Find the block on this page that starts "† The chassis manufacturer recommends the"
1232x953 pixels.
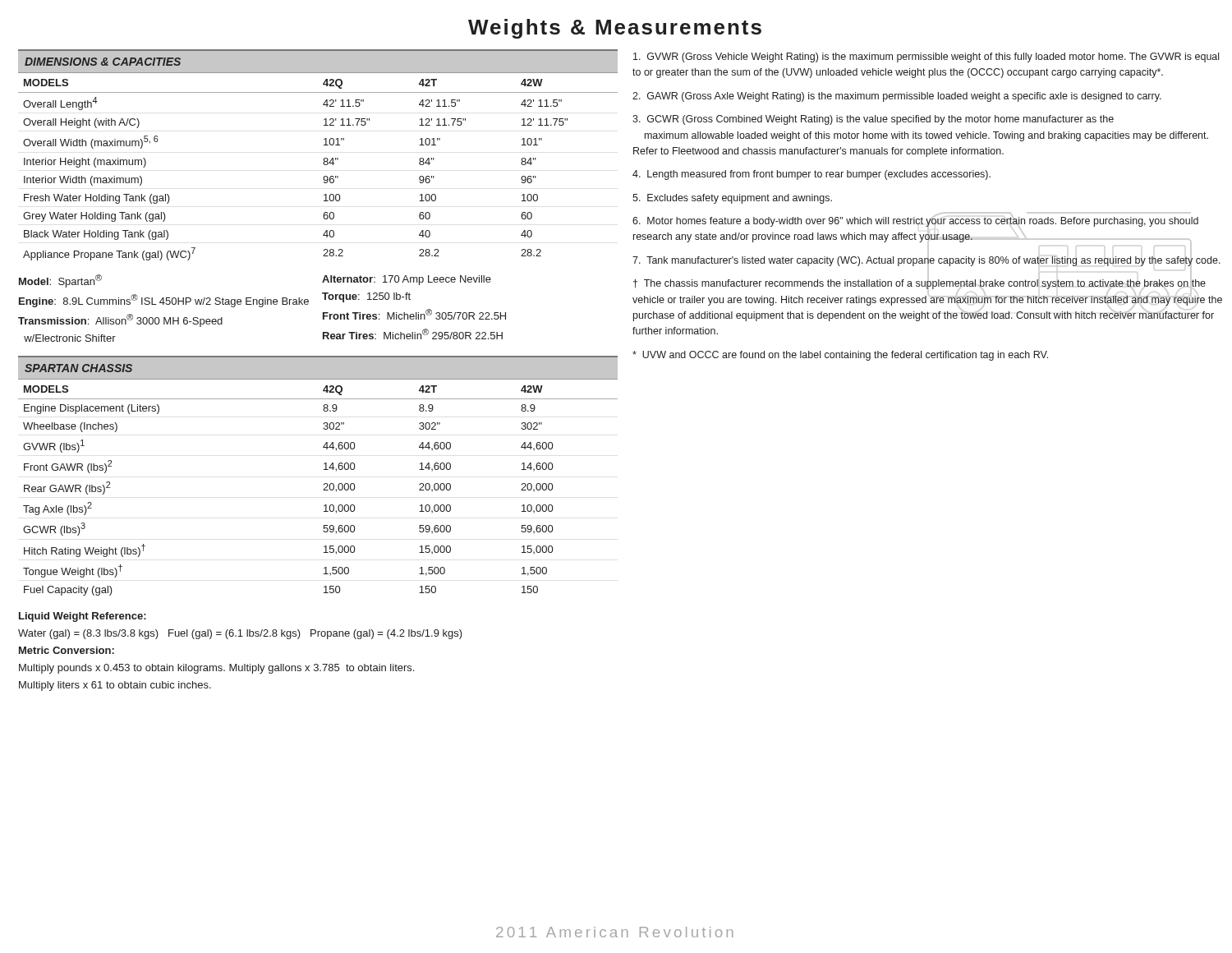pos(927,307)
